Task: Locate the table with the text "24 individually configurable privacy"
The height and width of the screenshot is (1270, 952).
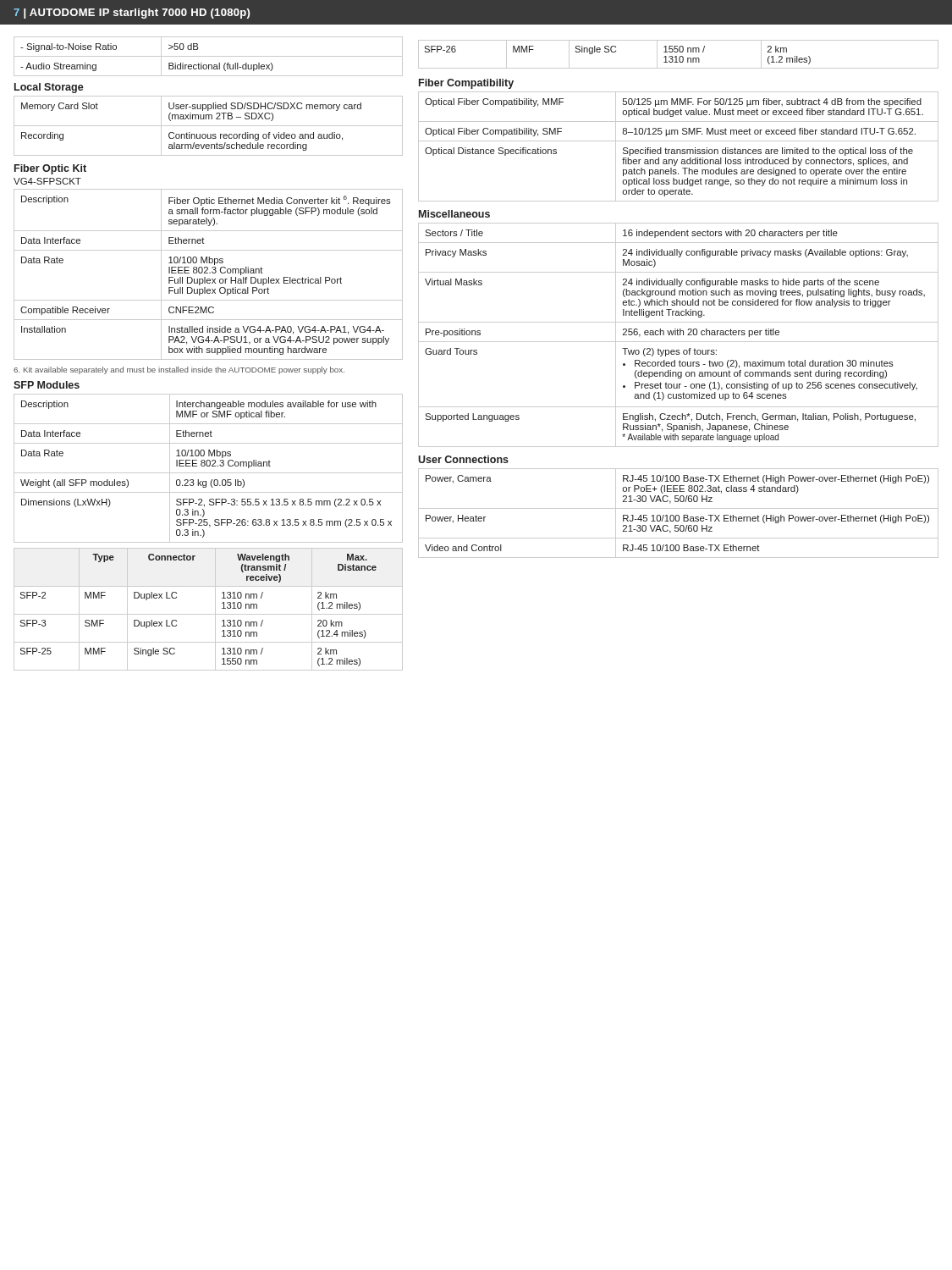Action: point(678,335)
